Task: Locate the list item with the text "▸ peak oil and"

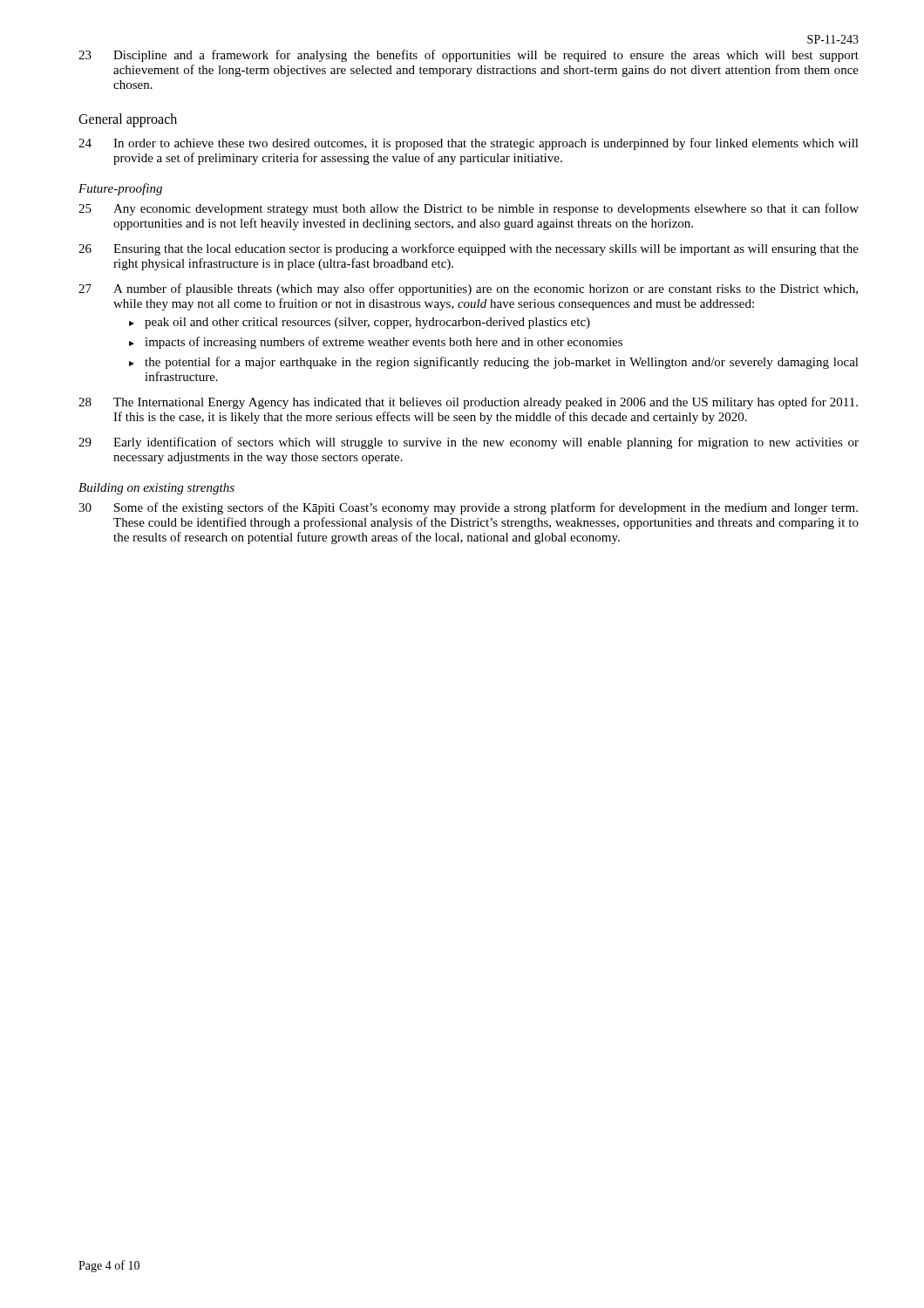Action: pos(494,322)
